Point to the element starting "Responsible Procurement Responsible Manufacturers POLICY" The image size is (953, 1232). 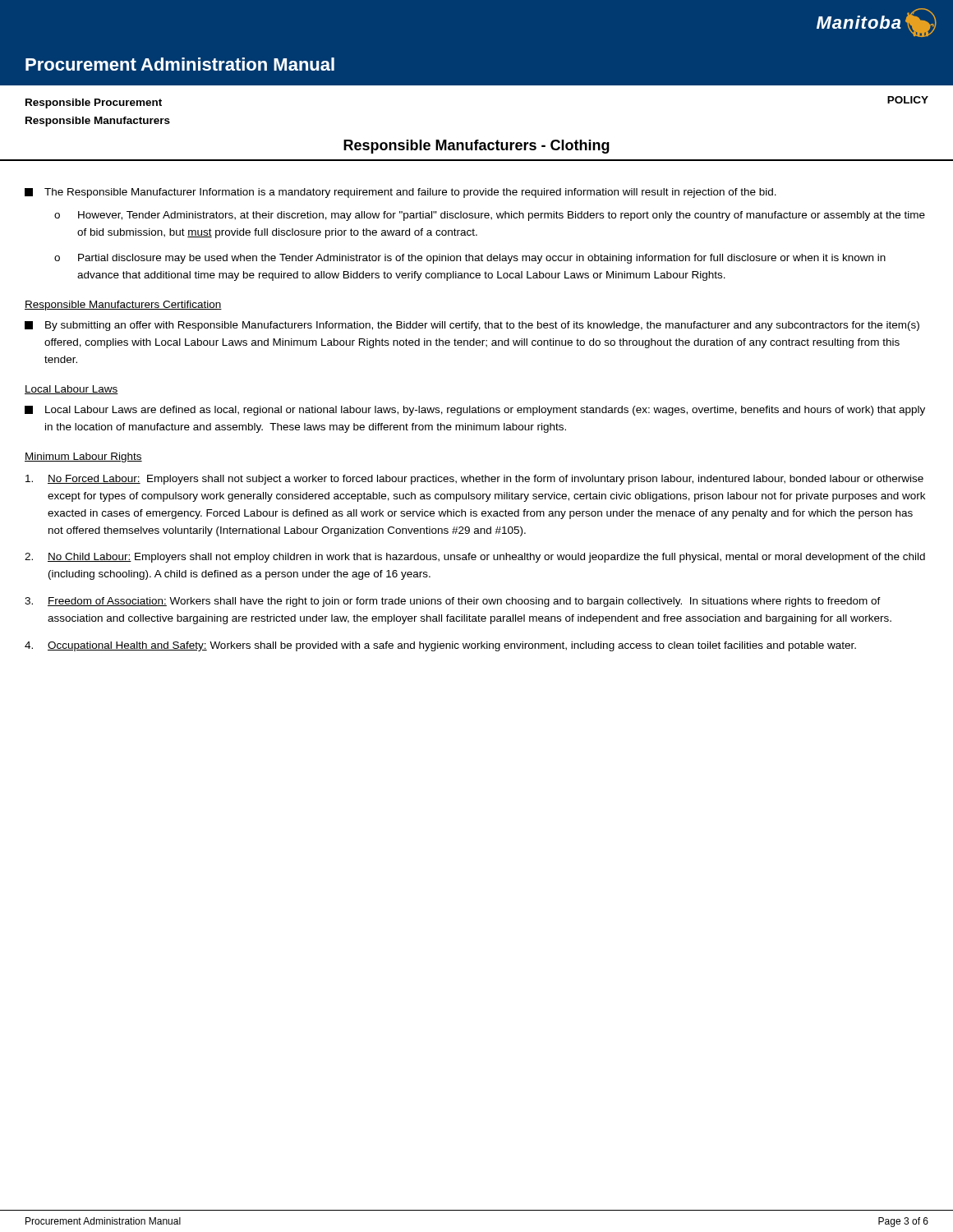pos(97,103)
